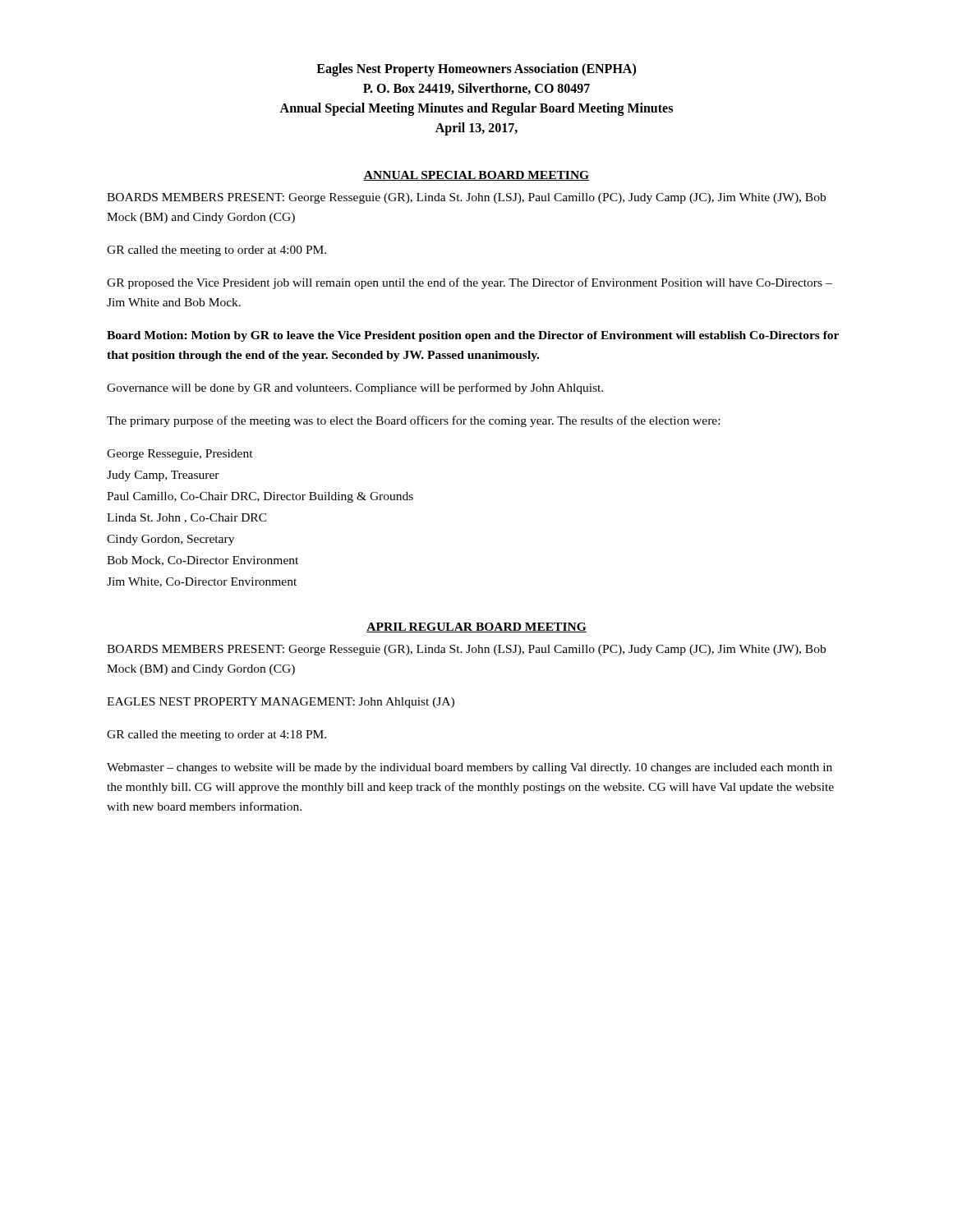Find the passage starting "Judy Camp, Treasurer"
Screen dimensions: 1232x953
[163, 474]
